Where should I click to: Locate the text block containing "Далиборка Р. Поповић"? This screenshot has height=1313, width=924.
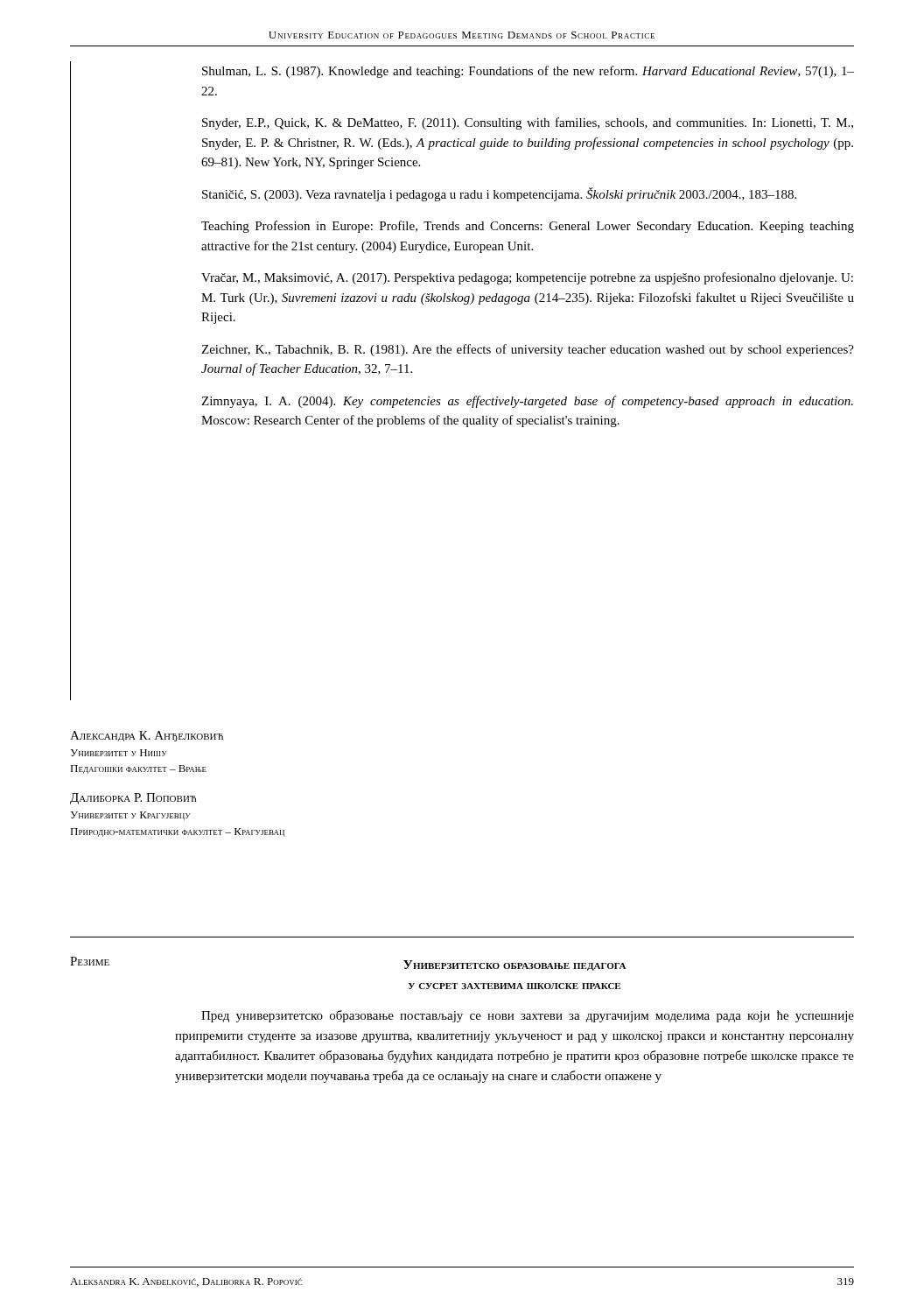(x=133, y=799)
